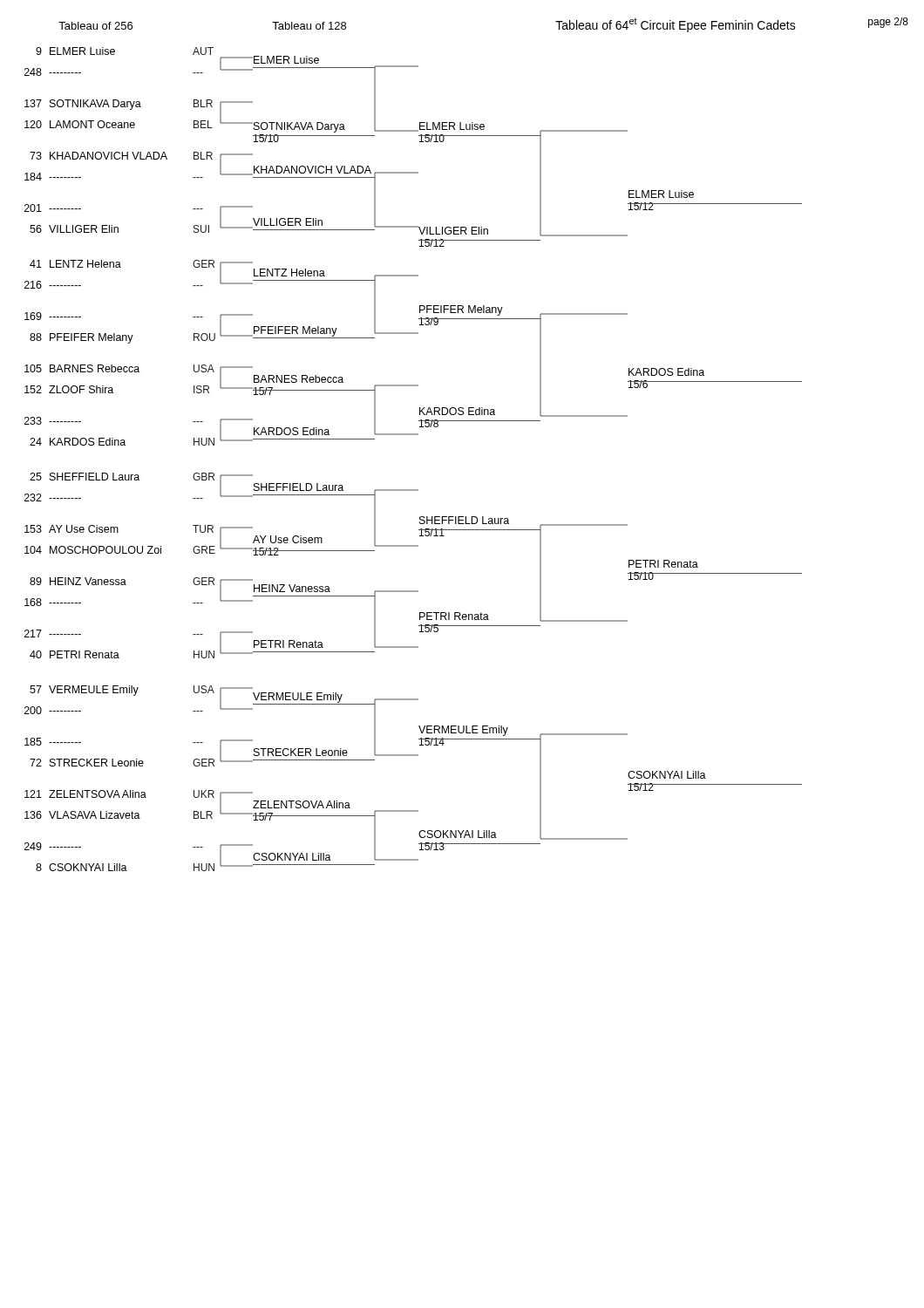This screenshot has height=1308, width=924.
Task: Click where it says "PFEIFER Melany"
Action: pos(295,330)
